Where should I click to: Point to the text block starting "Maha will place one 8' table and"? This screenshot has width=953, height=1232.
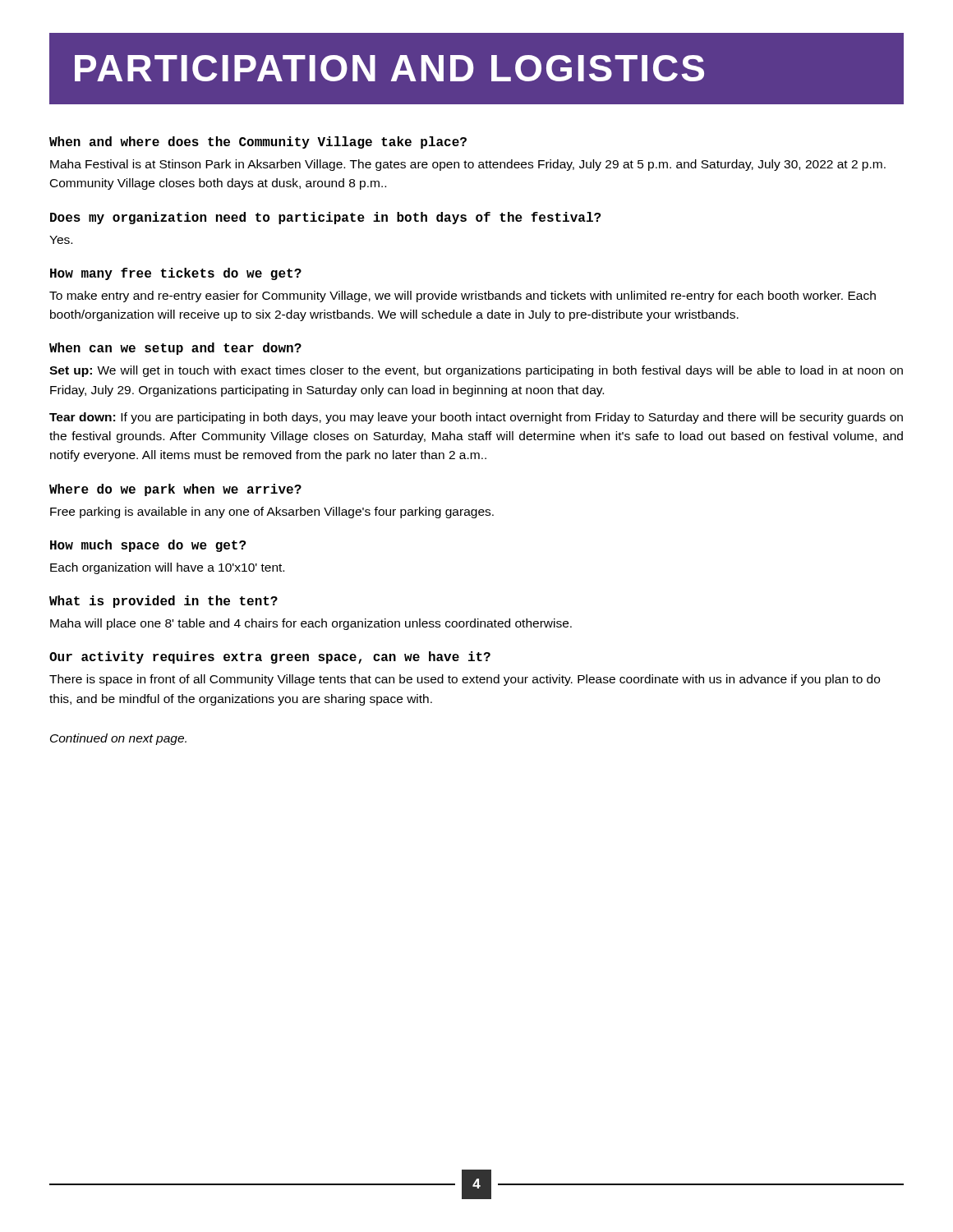pyautogui.click(x=311, y=623)
